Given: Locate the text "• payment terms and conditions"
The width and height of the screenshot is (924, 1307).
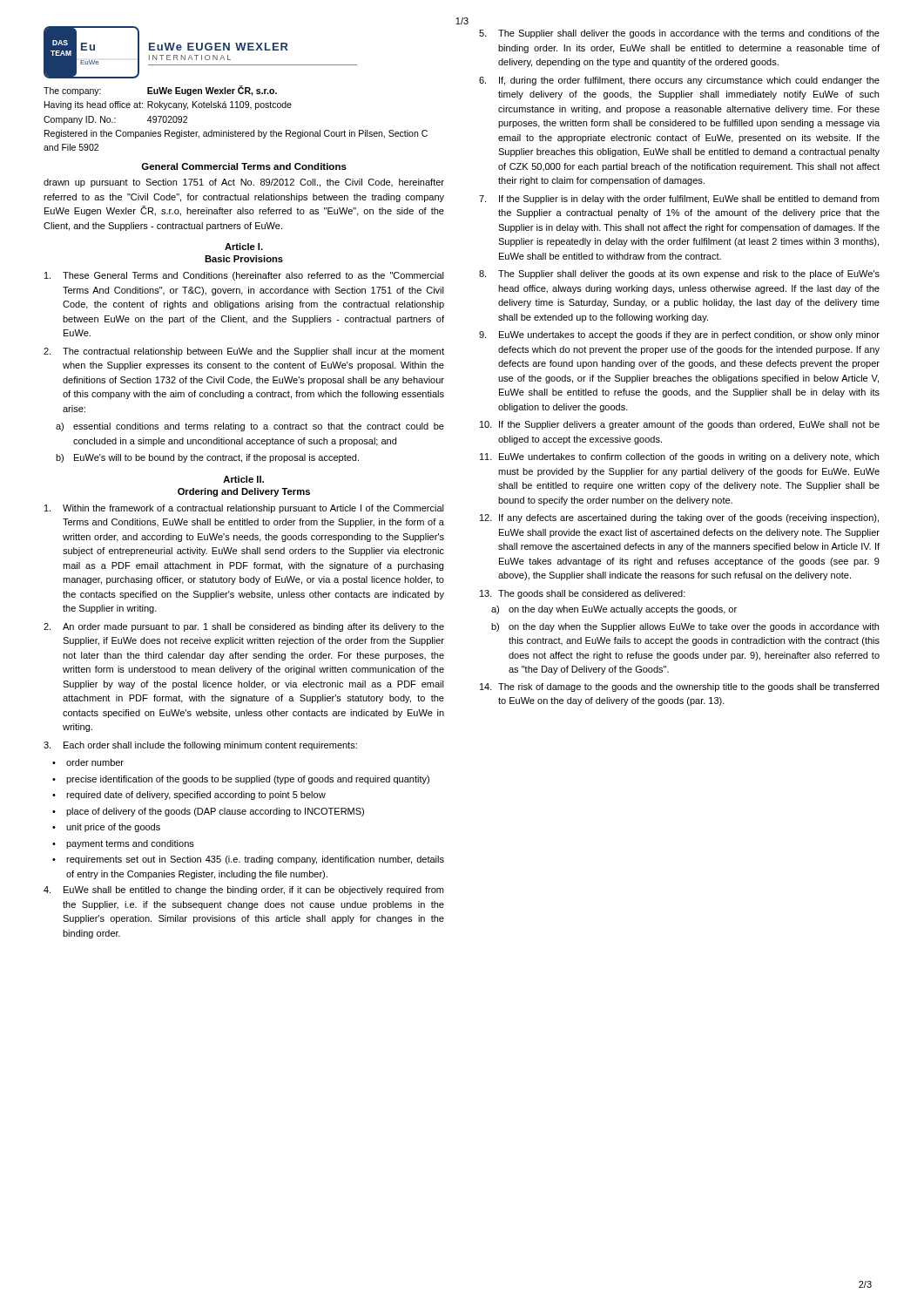Looking at the screenshot, I should [x=123, y=844].
